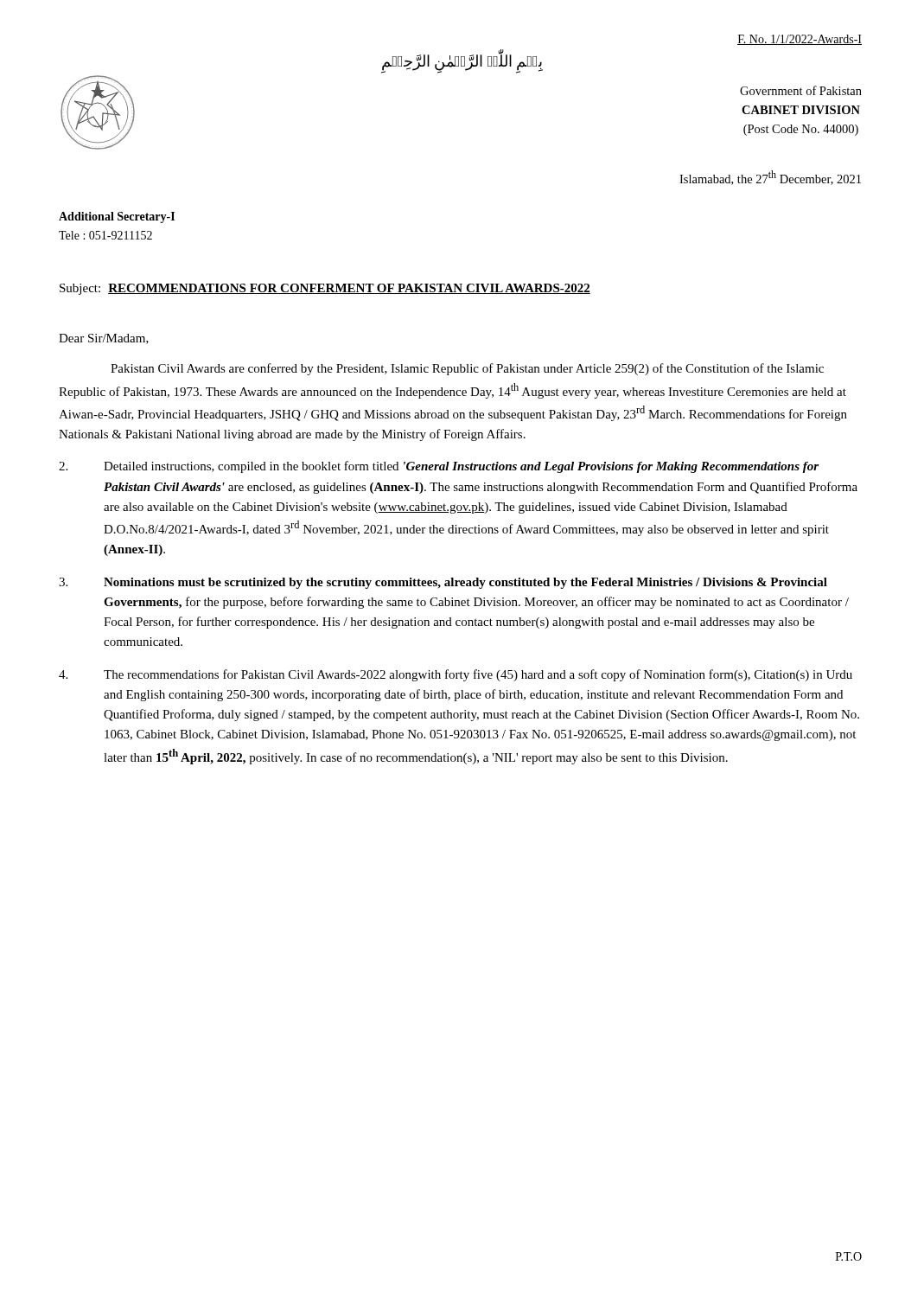Locate the block of text that opens with "Detailed instructions, compiled in the"

coord(460,508)
